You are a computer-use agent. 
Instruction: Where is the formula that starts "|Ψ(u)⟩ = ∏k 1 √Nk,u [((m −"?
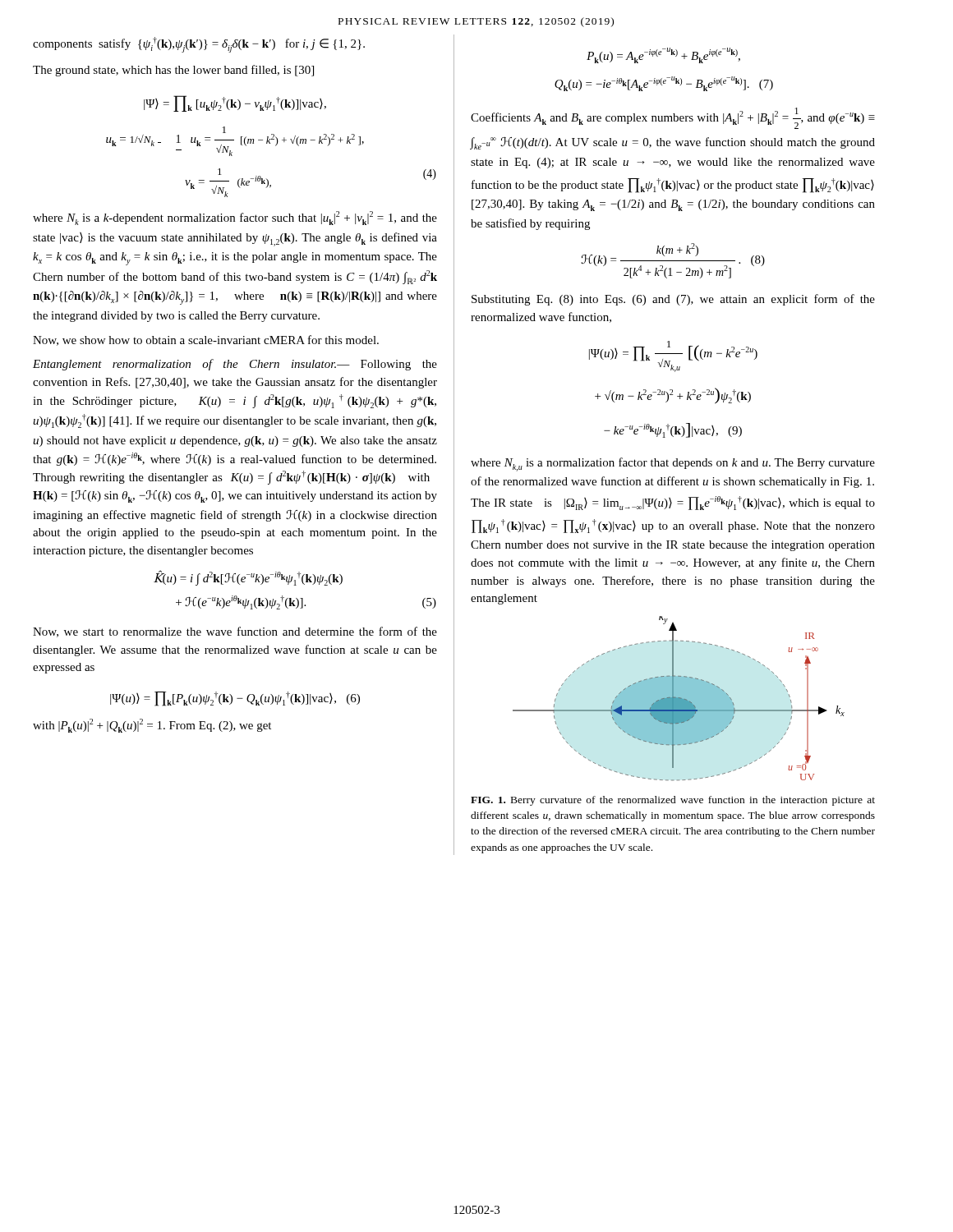coord(673,389)
